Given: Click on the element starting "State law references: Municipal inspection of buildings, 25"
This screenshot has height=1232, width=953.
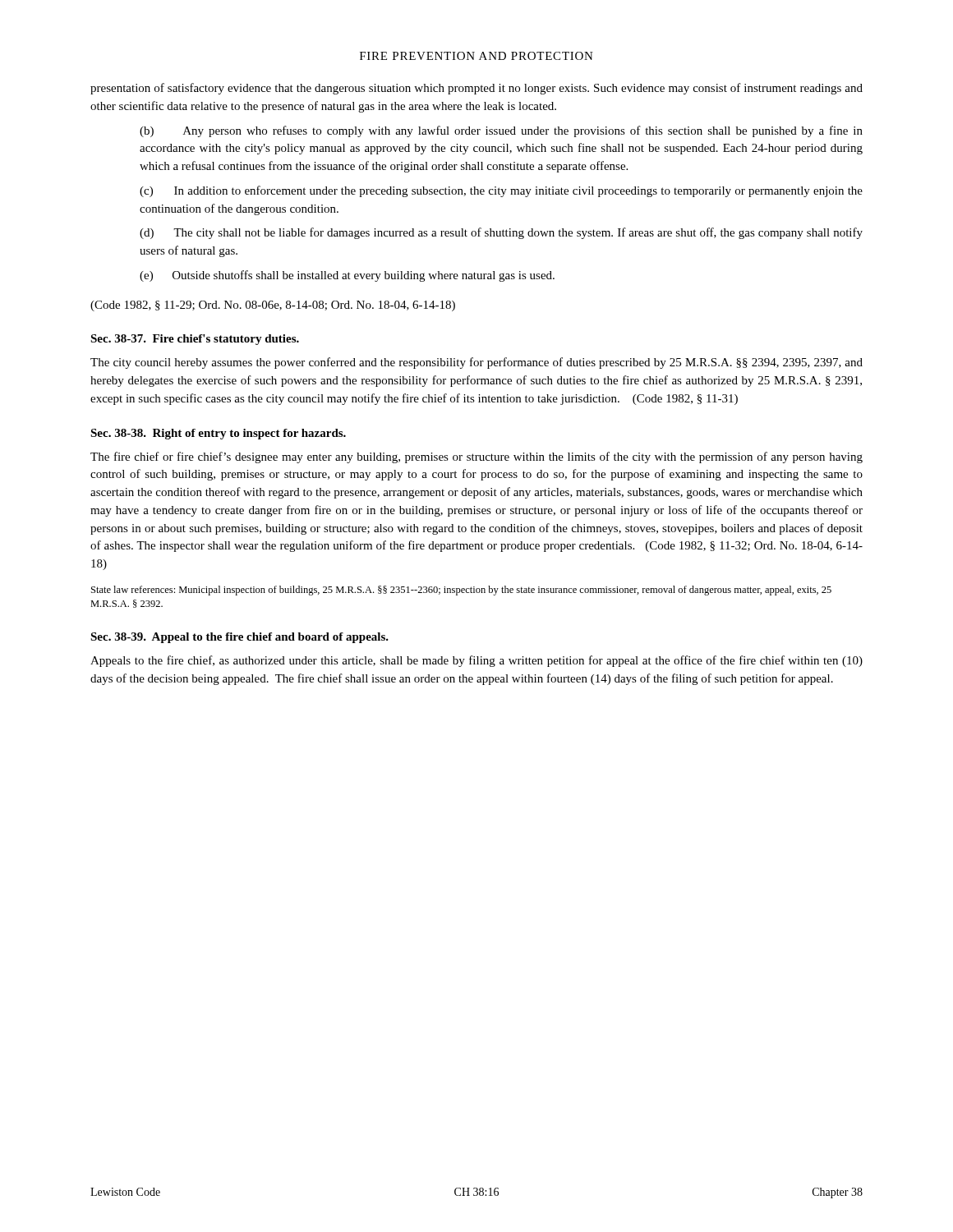Looking at the screenshot, I should tap(461, 597).
